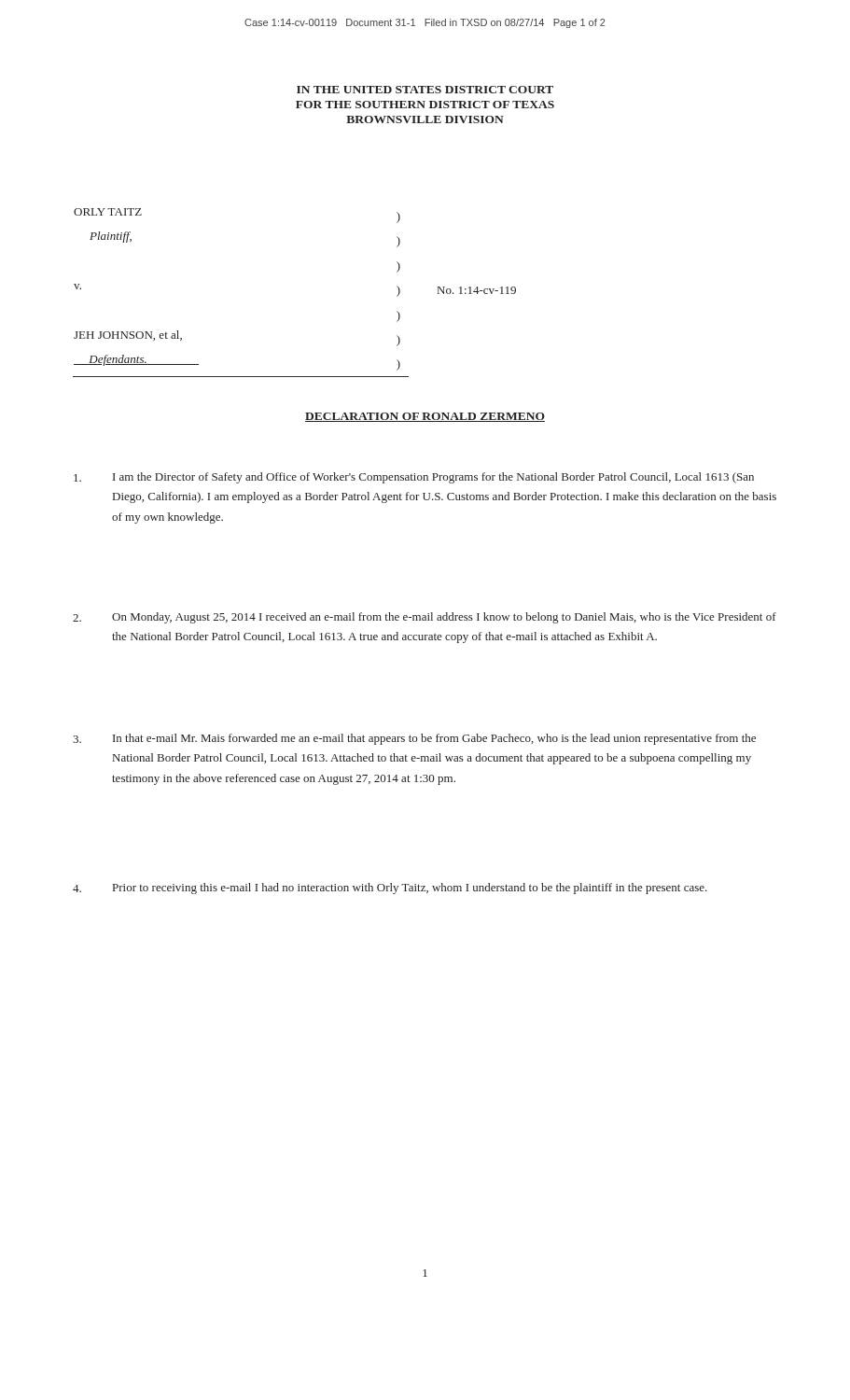Find the region starting "IN THE UNITED"

tap(425, 104)
